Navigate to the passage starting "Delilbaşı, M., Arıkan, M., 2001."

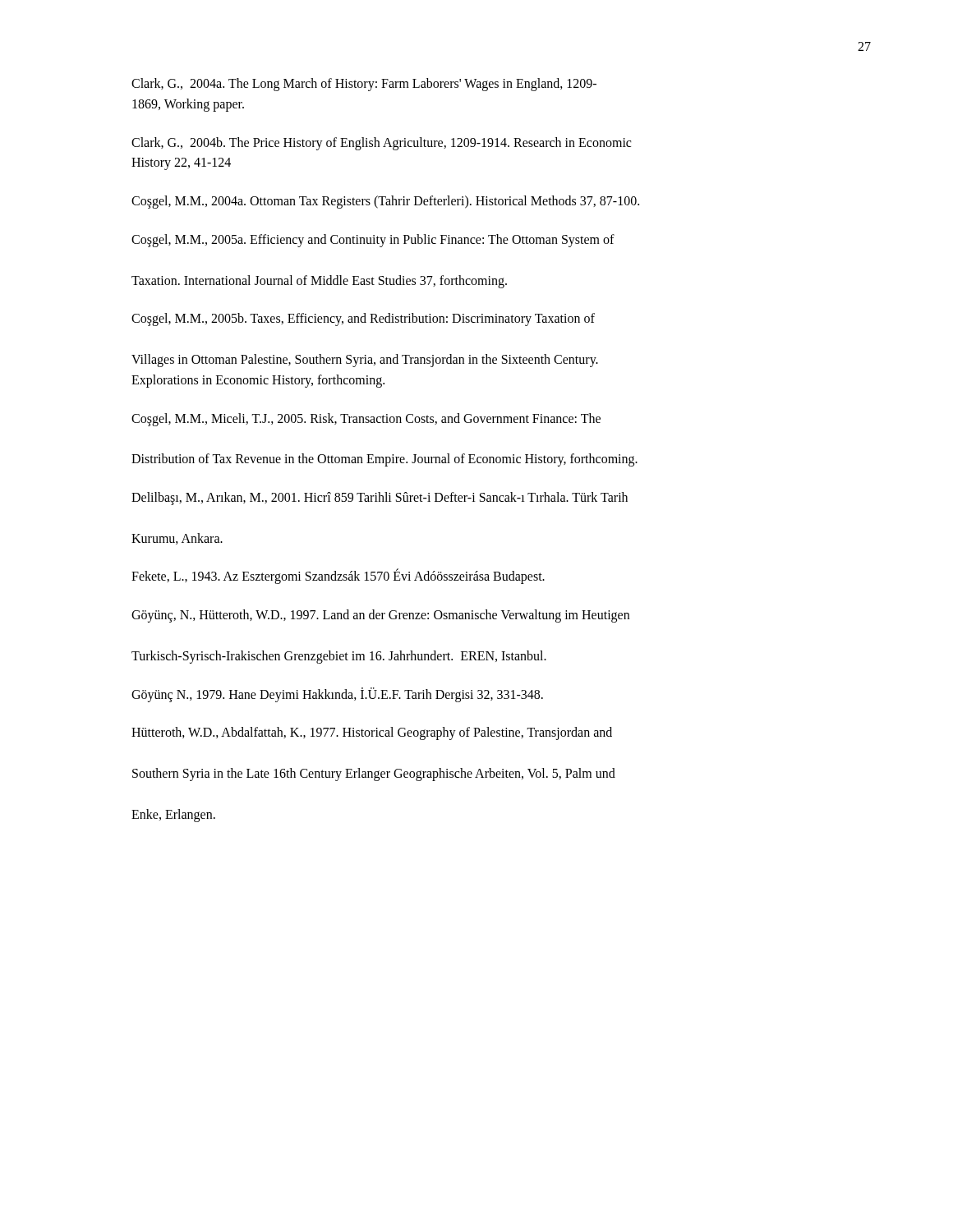click(380, 499)
